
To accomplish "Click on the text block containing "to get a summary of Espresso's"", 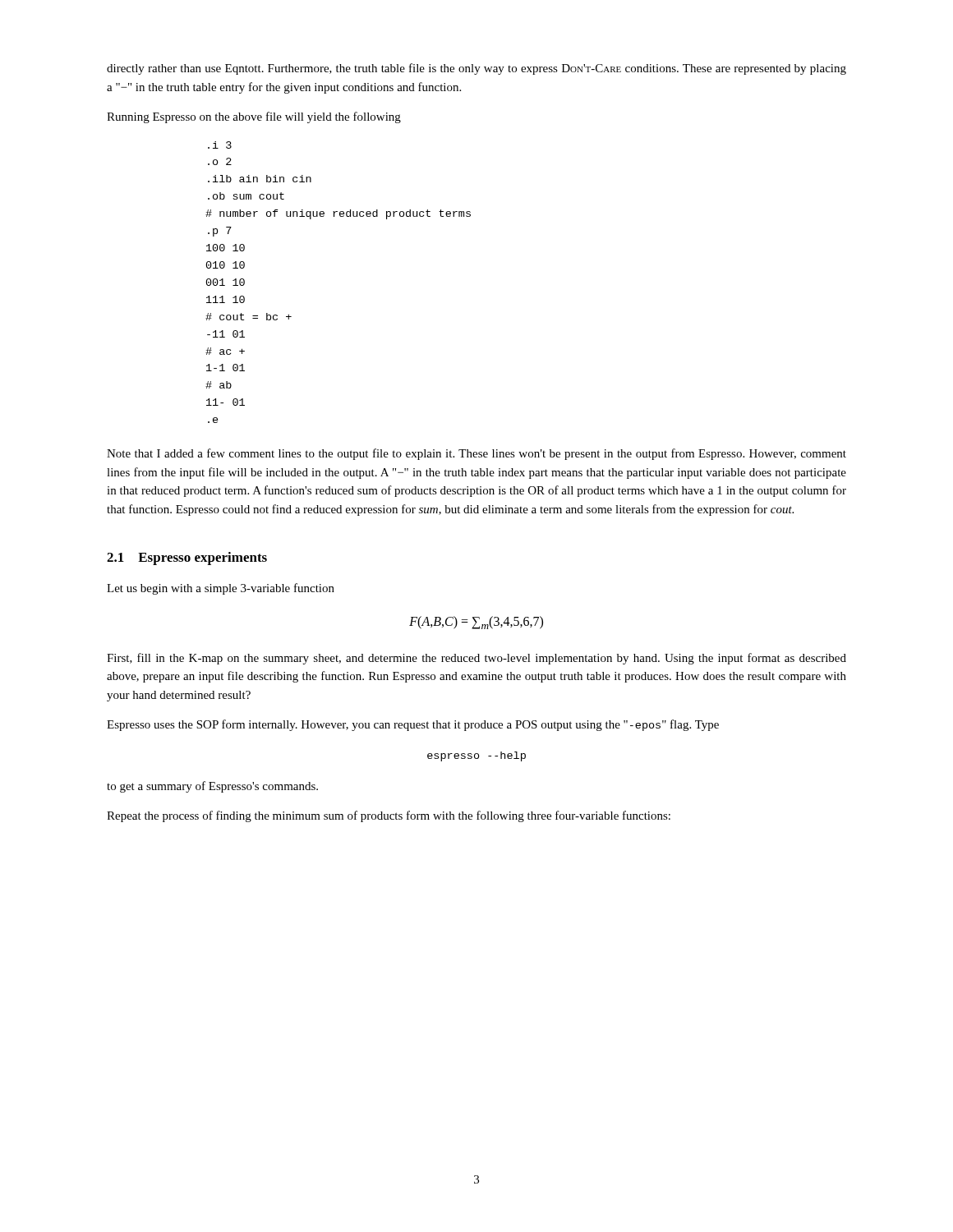I will click(213, 786).
